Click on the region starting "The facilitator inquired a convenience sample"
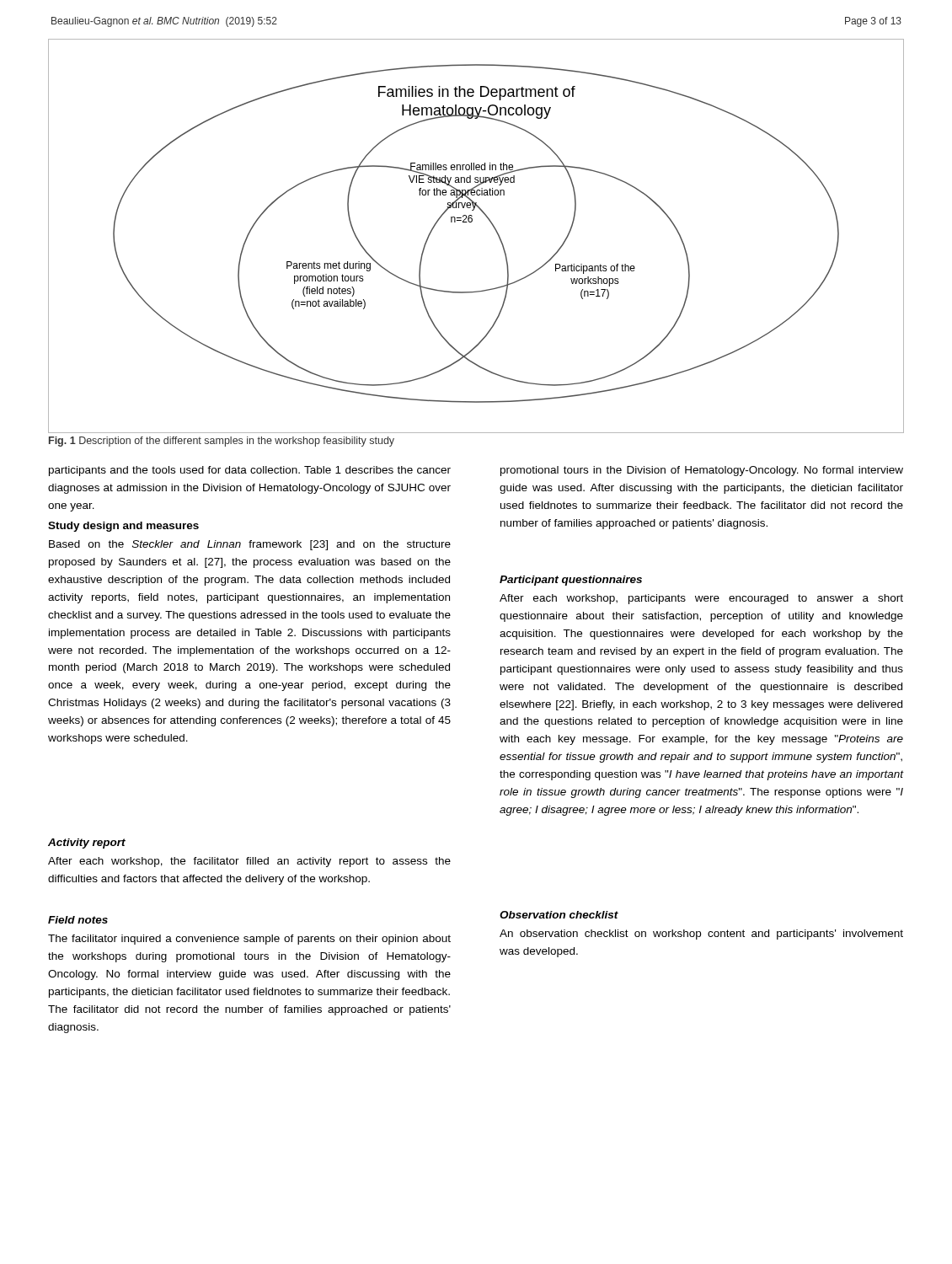The height and width of the screenshot is (1264, 952). tap(249, 982)
